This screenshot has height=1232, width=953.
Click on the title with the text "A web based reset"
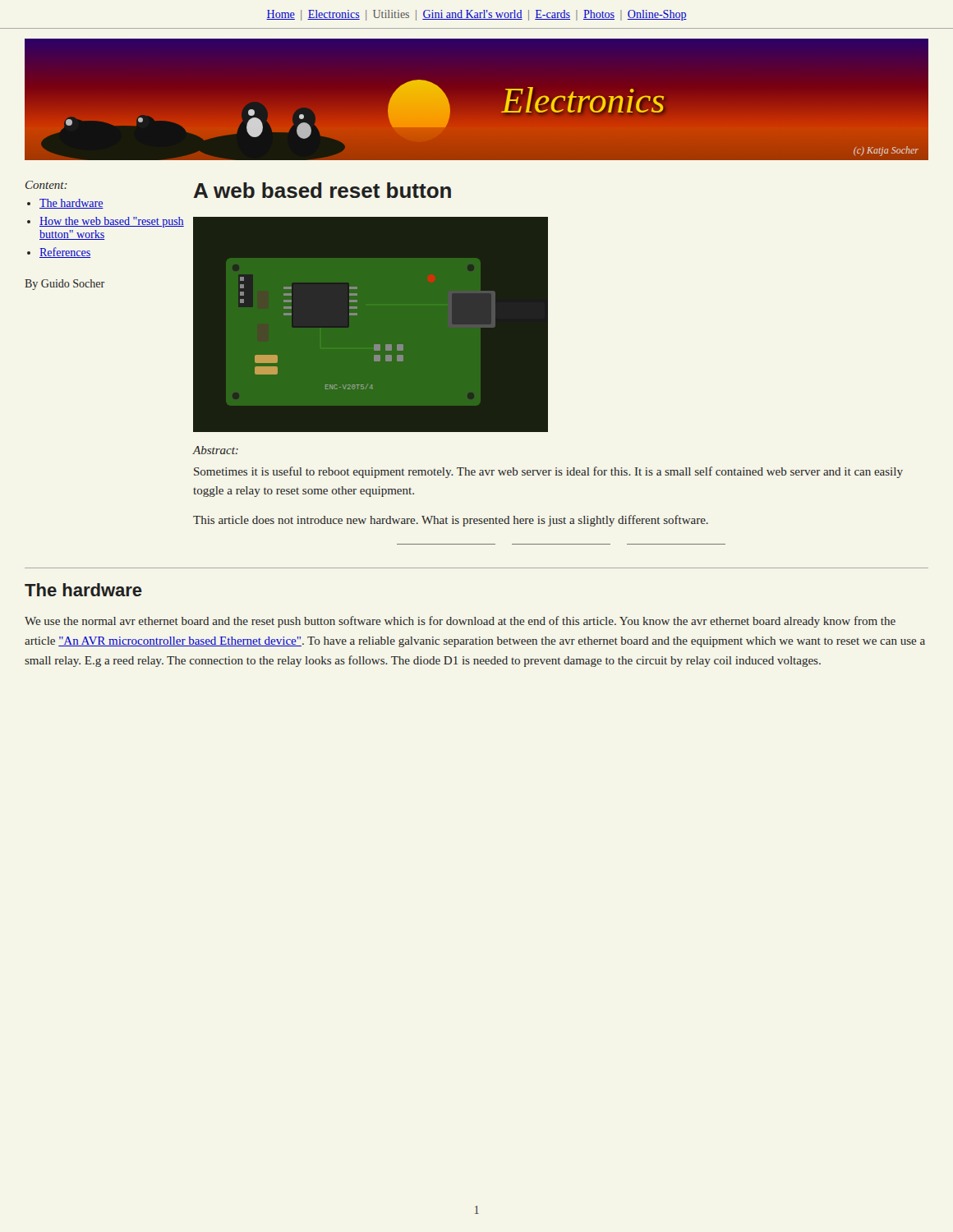tap(323, 191)
